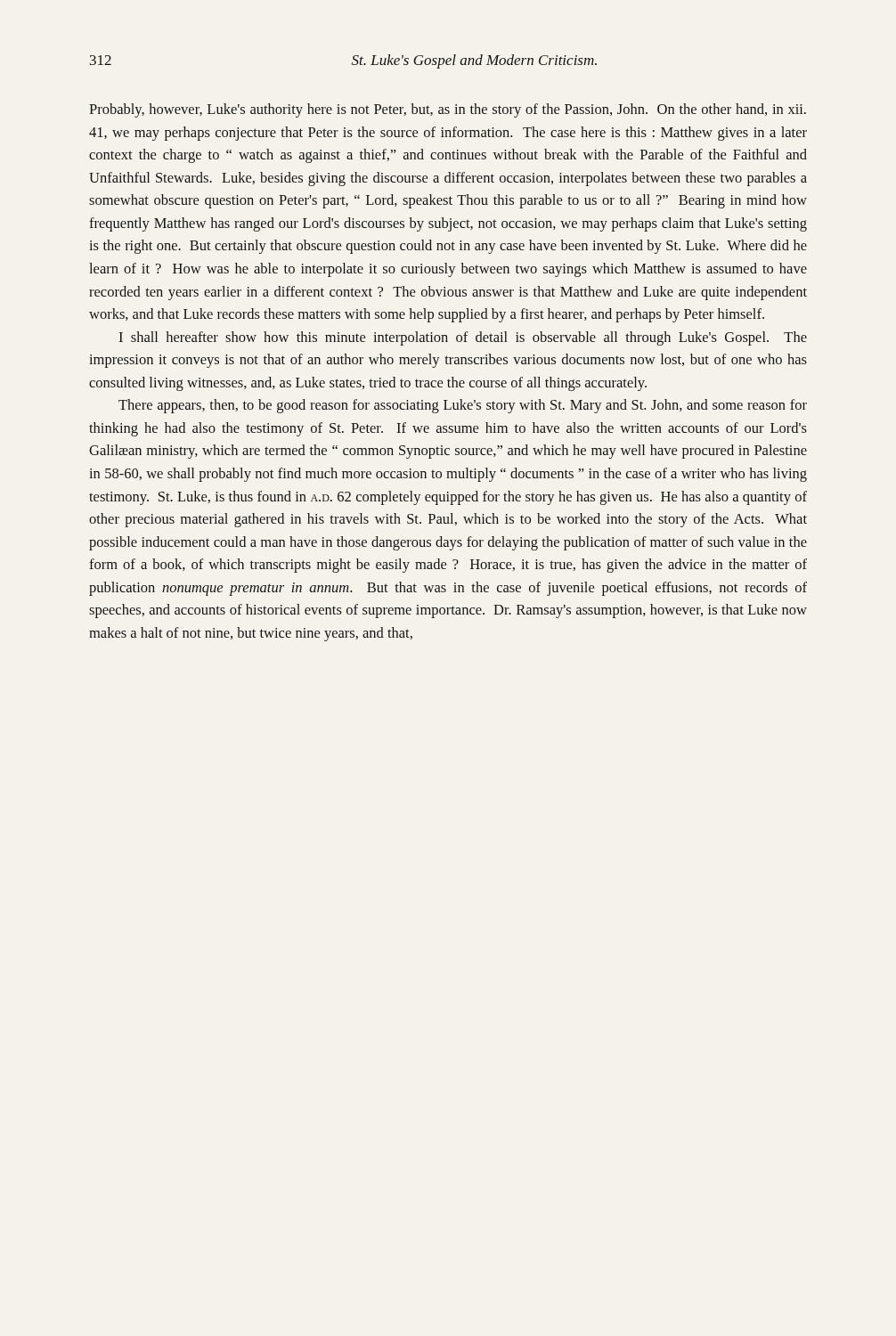Click on the text block containing "I shall hereafter"

pos(448,360)
